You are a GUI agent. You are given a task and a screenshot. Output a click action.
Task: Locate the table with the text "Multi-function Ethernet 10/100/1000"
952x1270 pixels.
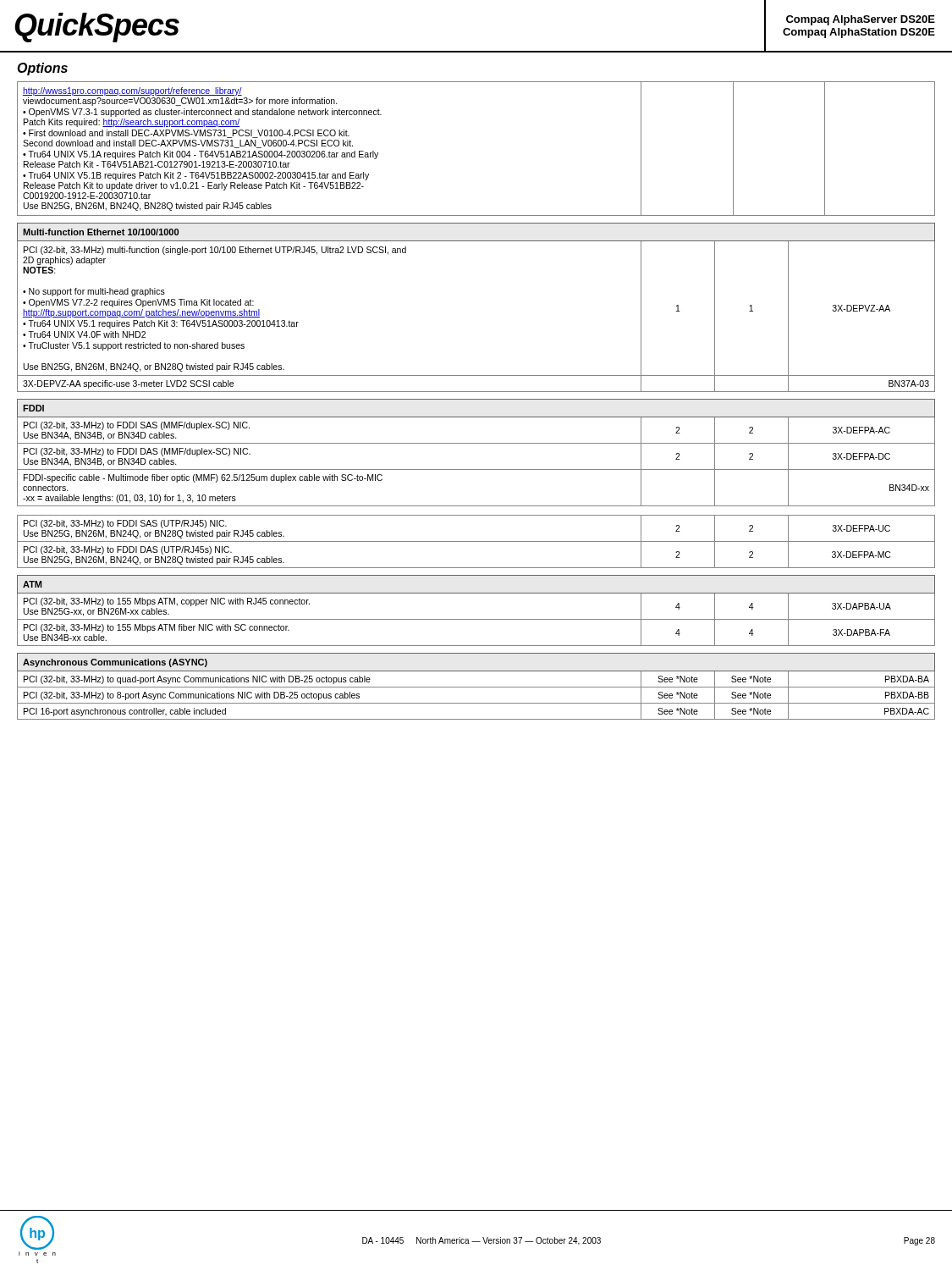(x=476, y=307)
